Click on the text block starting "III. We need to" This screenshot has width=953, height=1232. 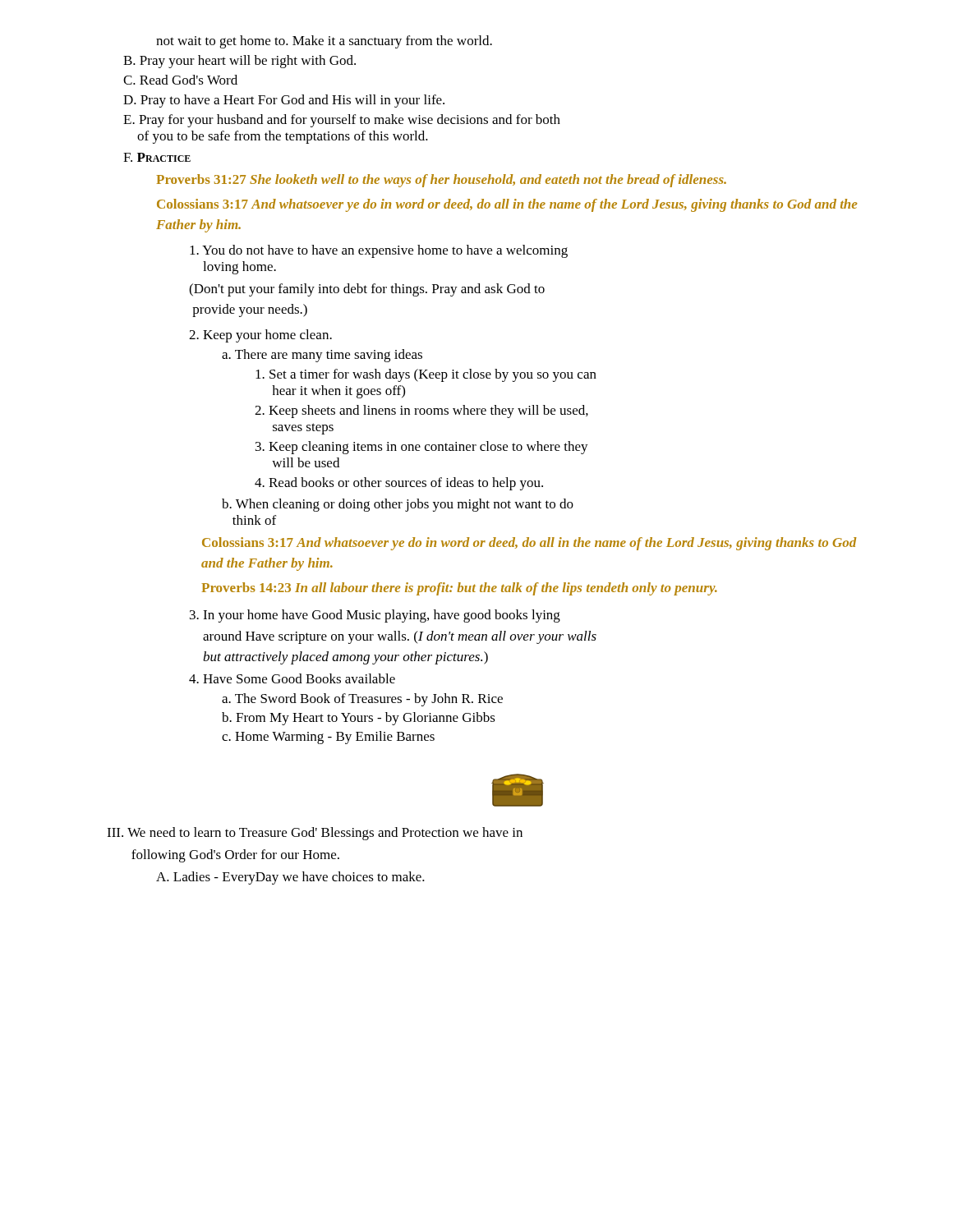point(315,843)
